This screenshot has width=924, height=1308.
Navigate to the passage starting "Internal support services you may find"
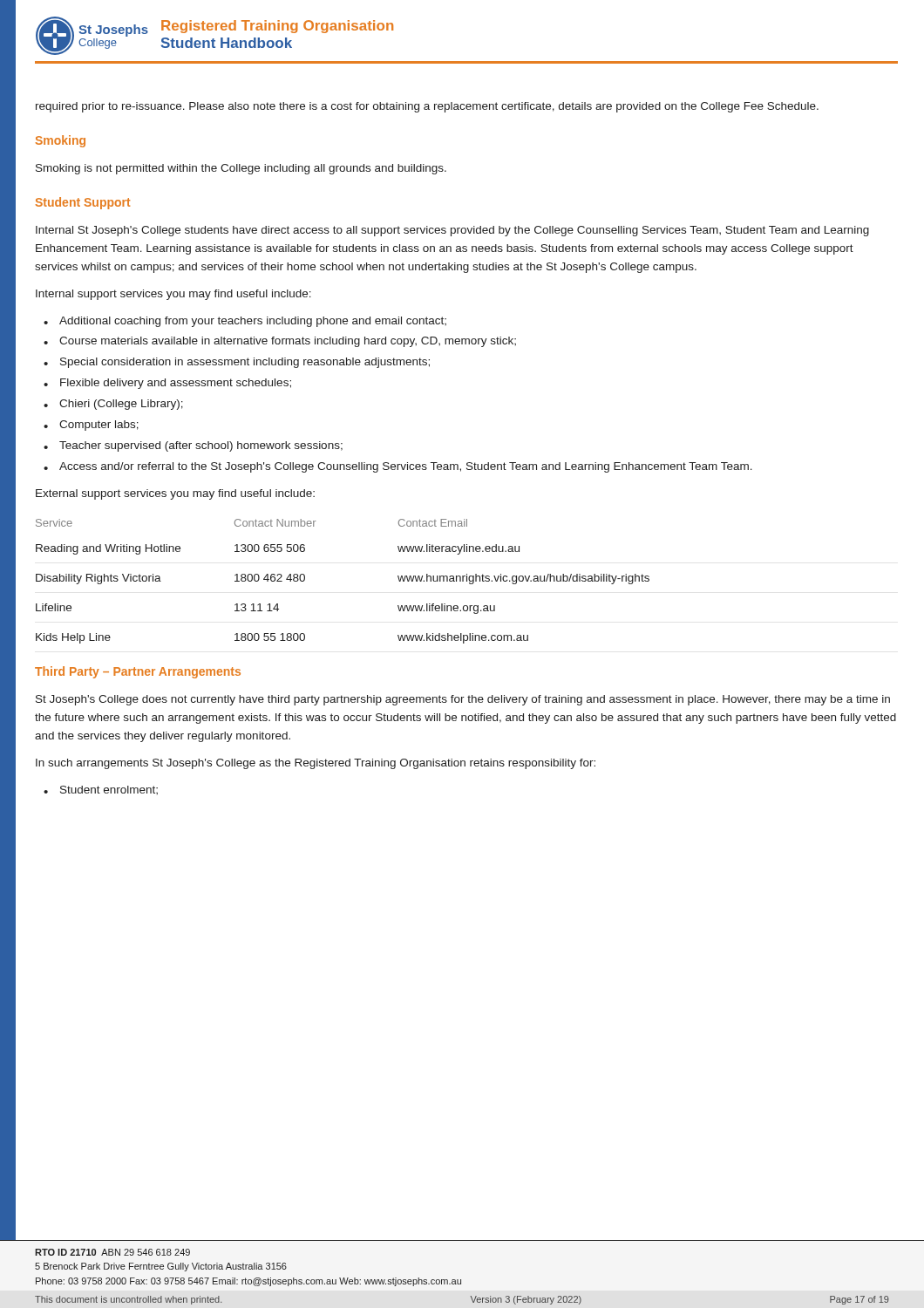pos(173,293)
